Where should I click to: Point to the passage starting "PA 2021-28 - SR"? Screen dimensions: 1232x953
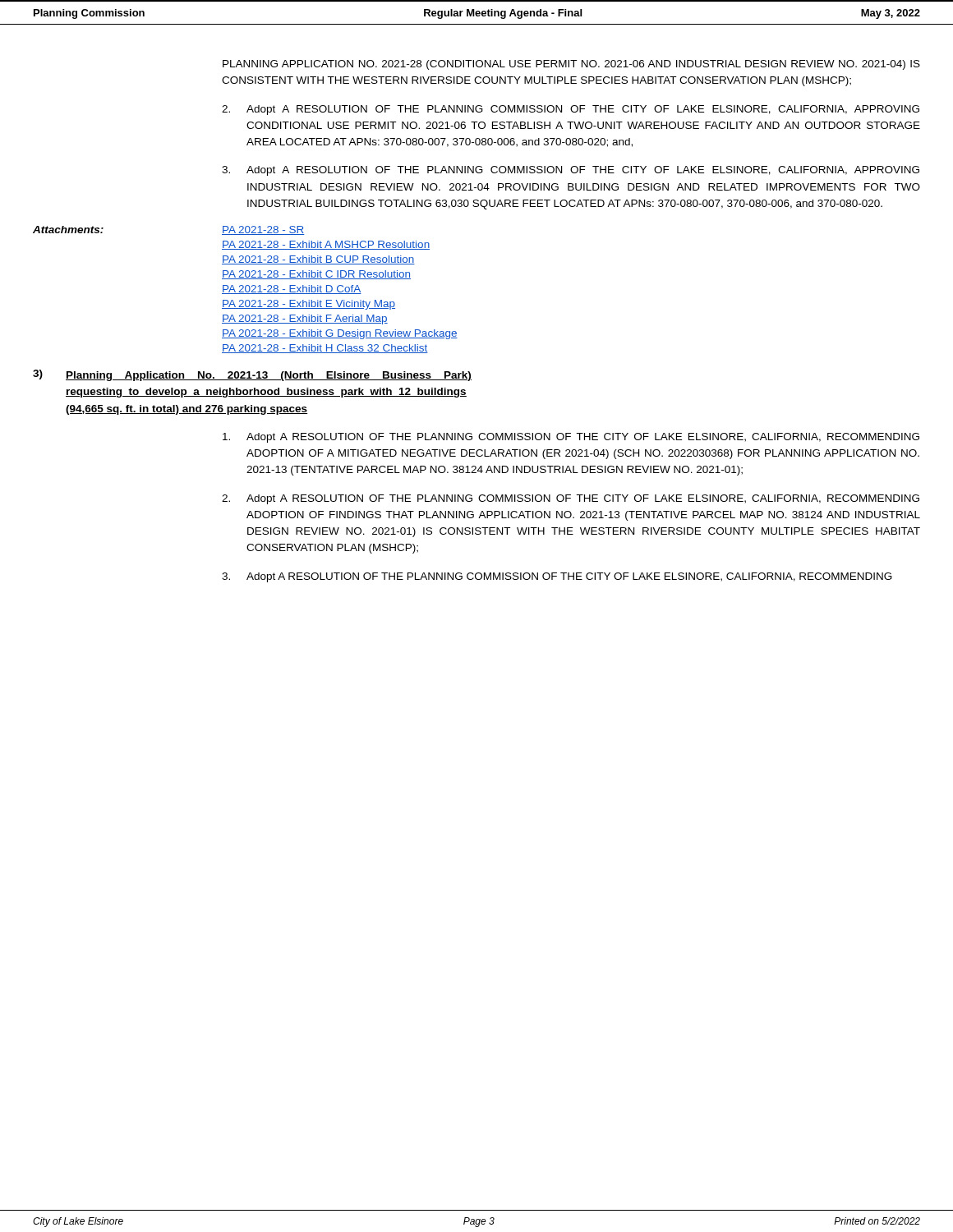tap(263, 230)
